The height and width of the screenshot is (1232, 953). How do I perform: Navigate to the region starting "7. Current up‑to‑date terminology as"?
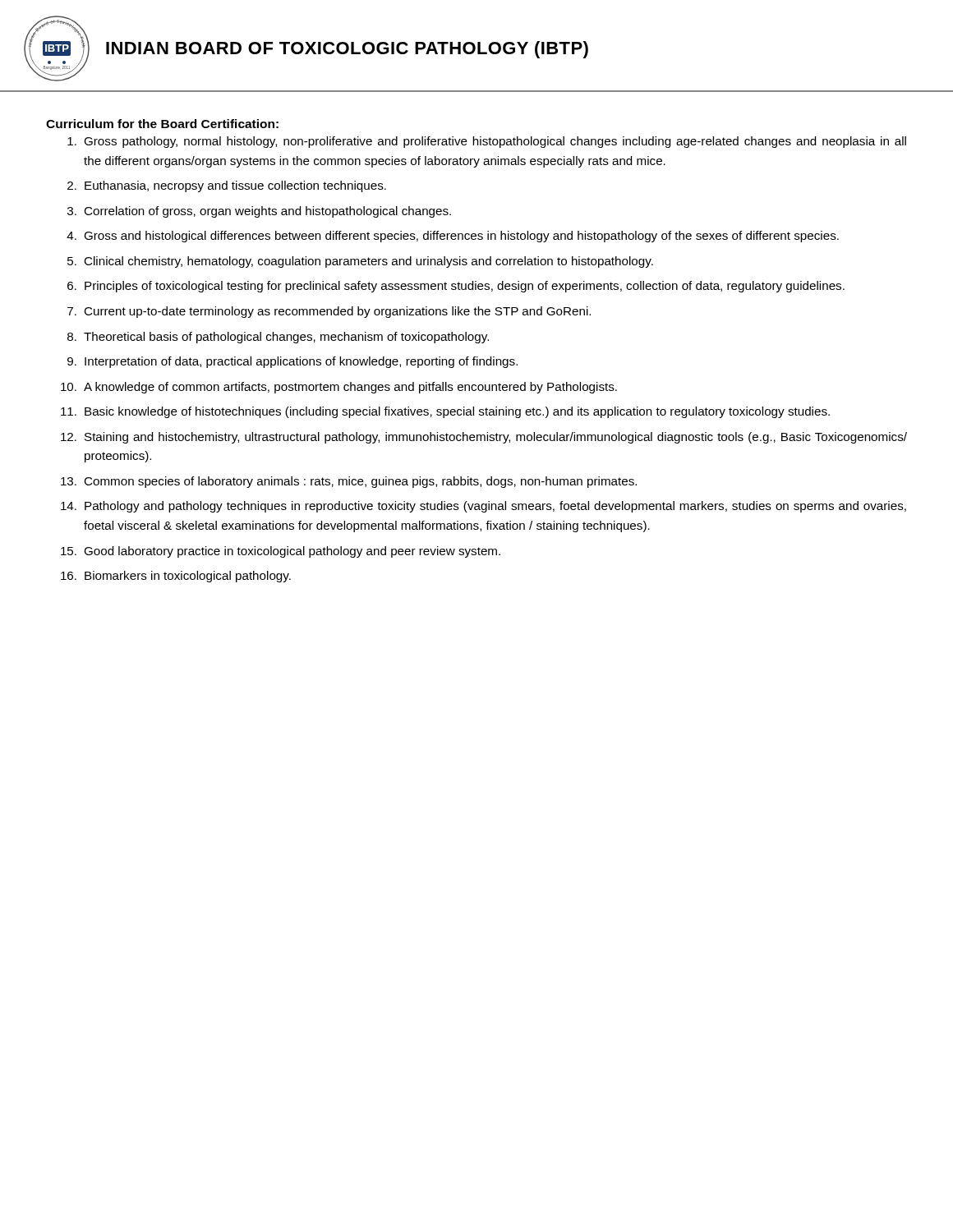tap(476, 311)
